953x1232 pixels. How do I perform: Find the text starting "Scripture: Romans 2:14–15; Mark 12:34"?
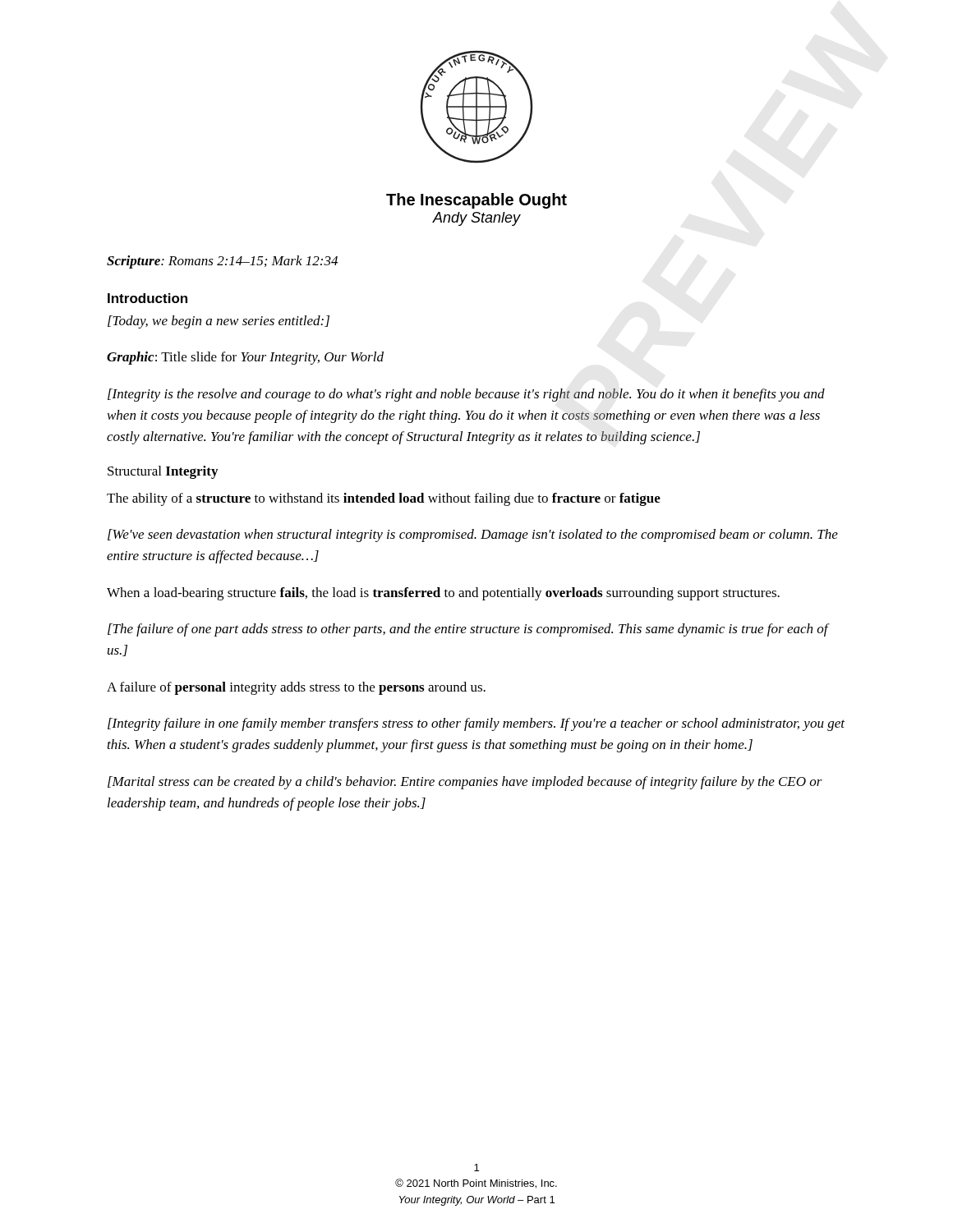222,261
